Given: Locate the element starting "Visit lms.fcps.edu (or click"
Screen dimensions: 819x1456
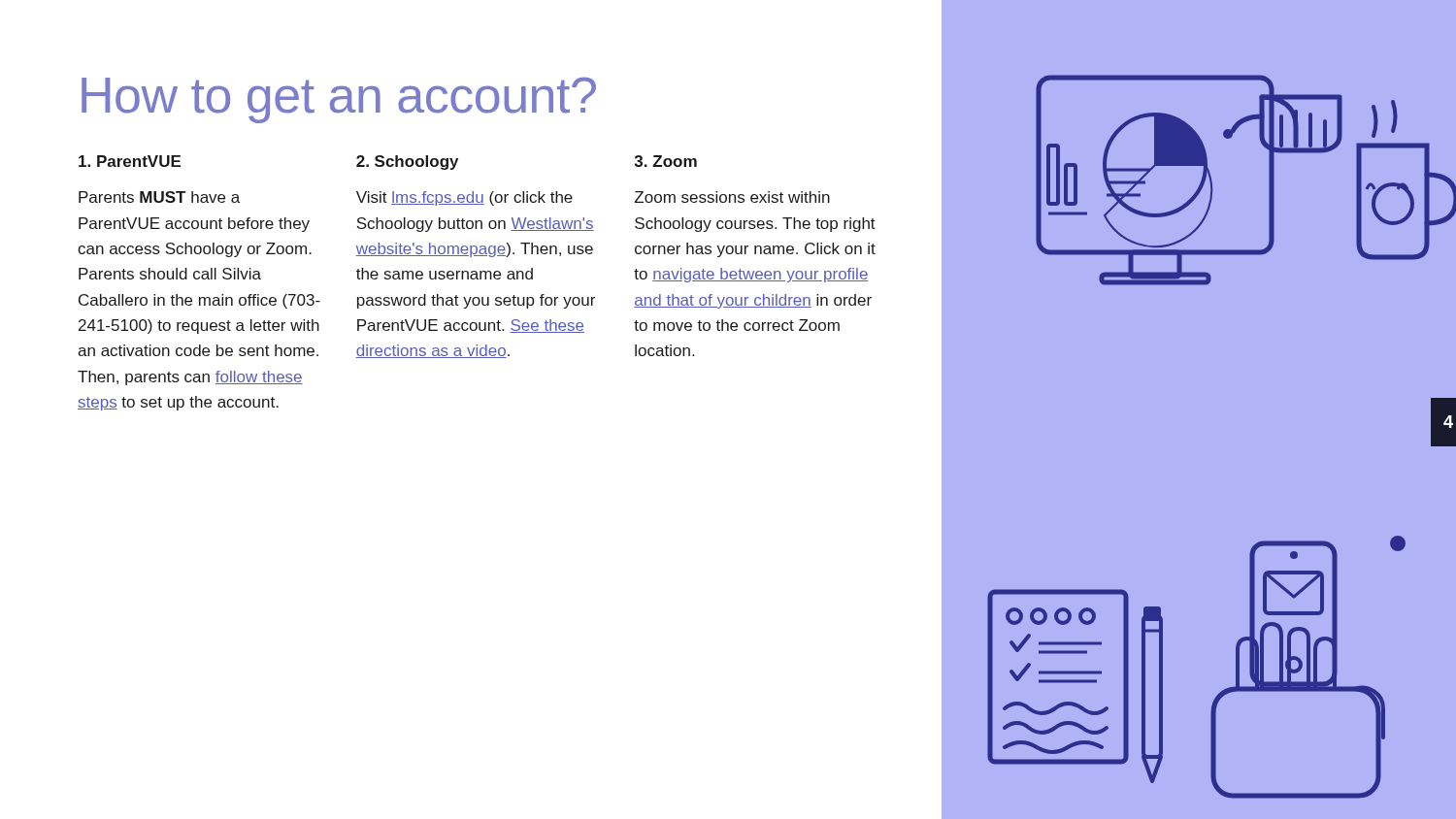Looking at the screenshot, I should [480, 275].
